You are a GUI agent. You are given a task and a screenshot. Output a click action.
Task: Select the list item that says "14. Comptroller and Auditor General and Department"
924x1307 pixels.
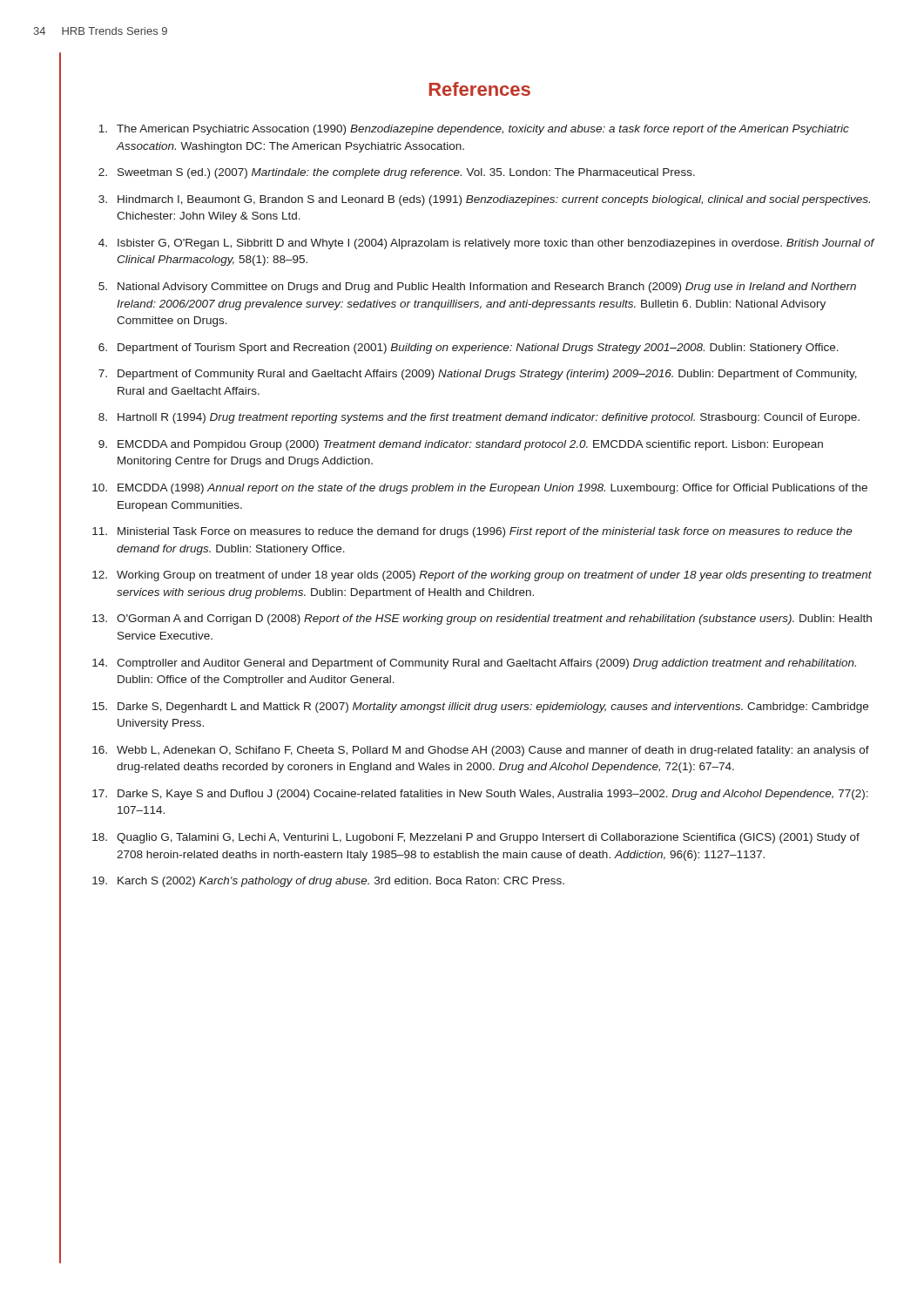pyautogui.click(x=479, y=671)
